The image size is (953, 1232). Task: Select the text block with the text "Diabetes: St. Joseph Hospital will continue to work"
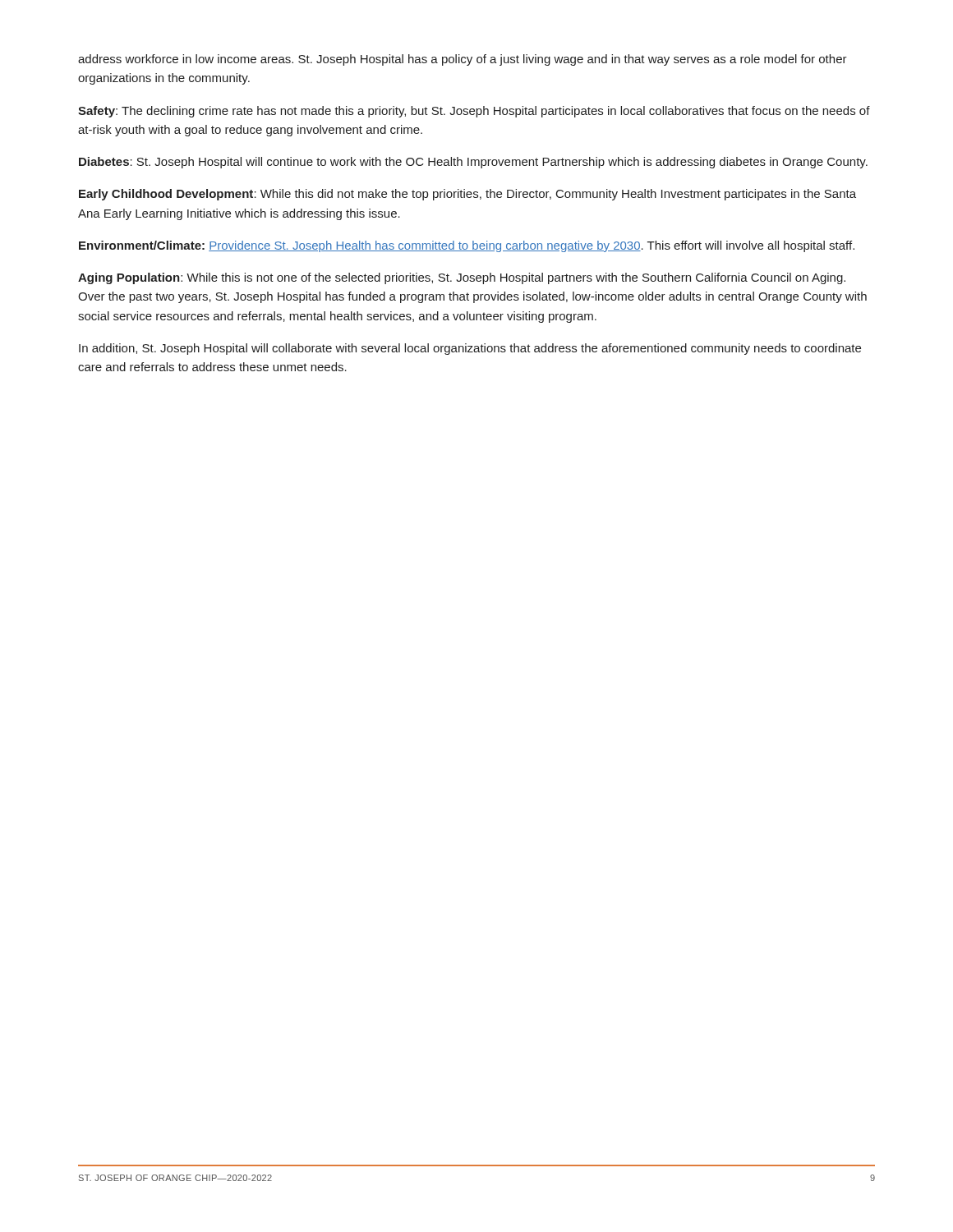coord(473,161)
